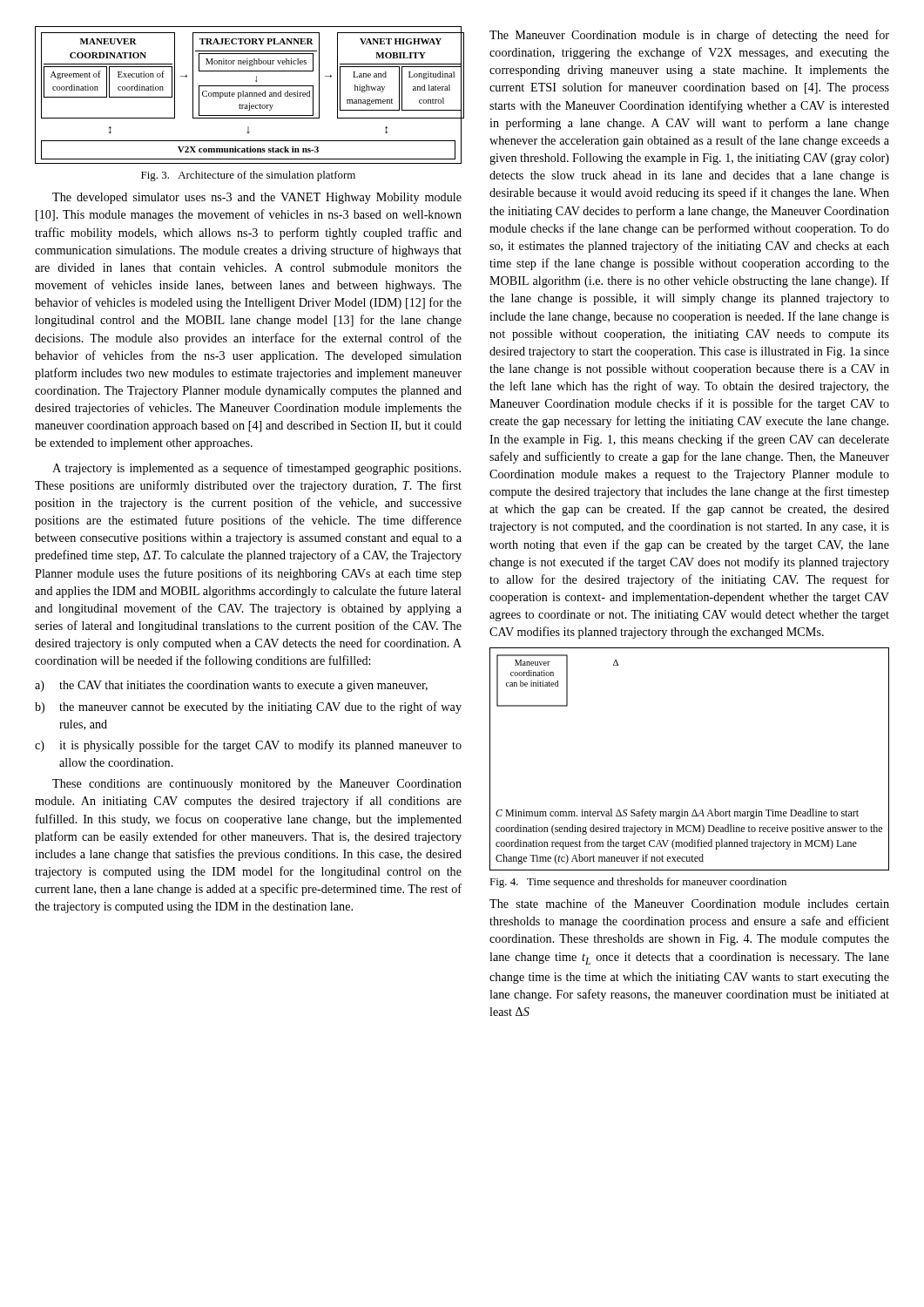
Task: Navigate to the region starting "The Maneuver Coordination module"
Action: click(x=689, y=333)
